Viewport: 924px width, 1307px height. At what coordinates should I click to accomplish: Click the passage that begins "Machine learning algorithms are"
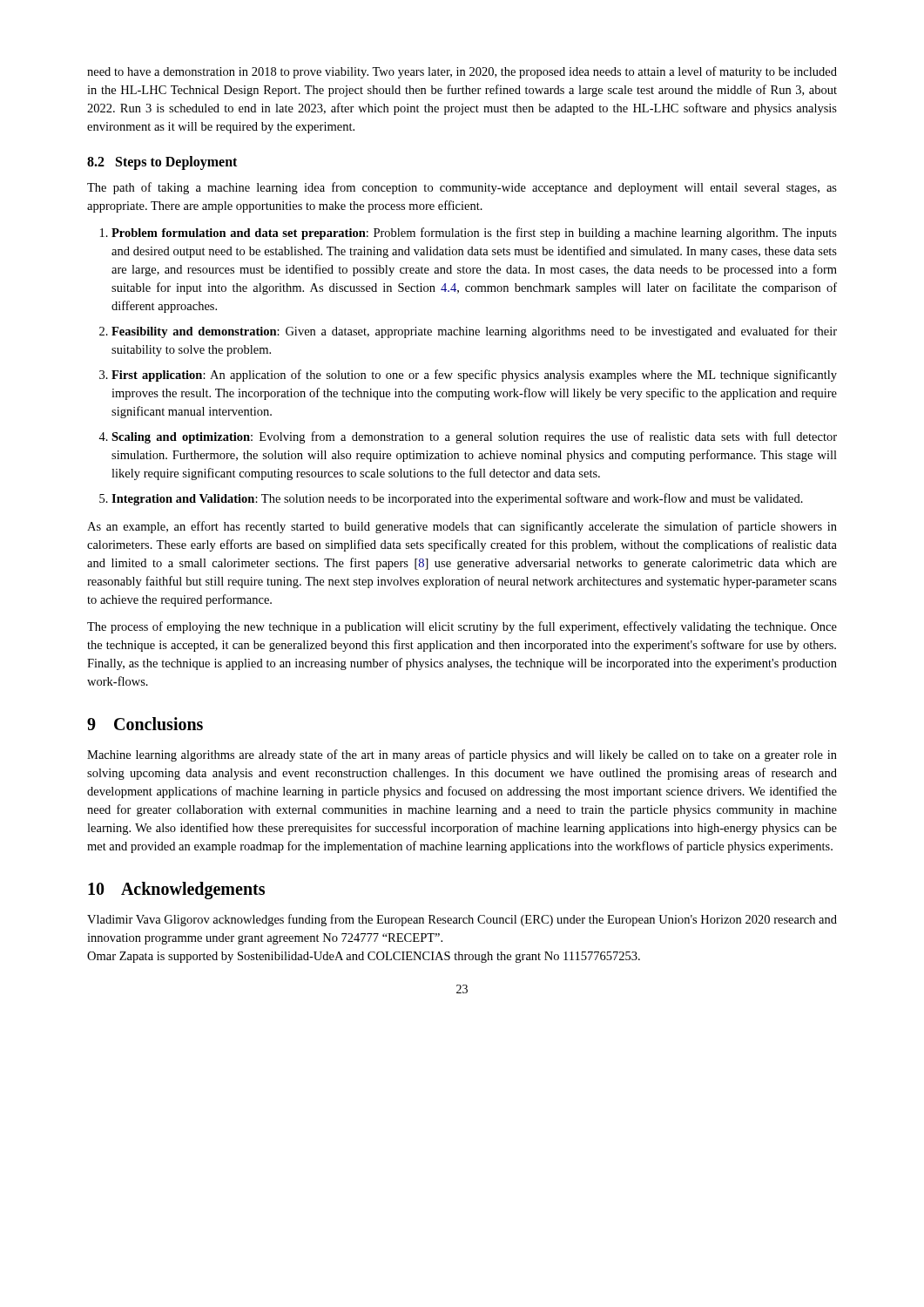[462, 800]
